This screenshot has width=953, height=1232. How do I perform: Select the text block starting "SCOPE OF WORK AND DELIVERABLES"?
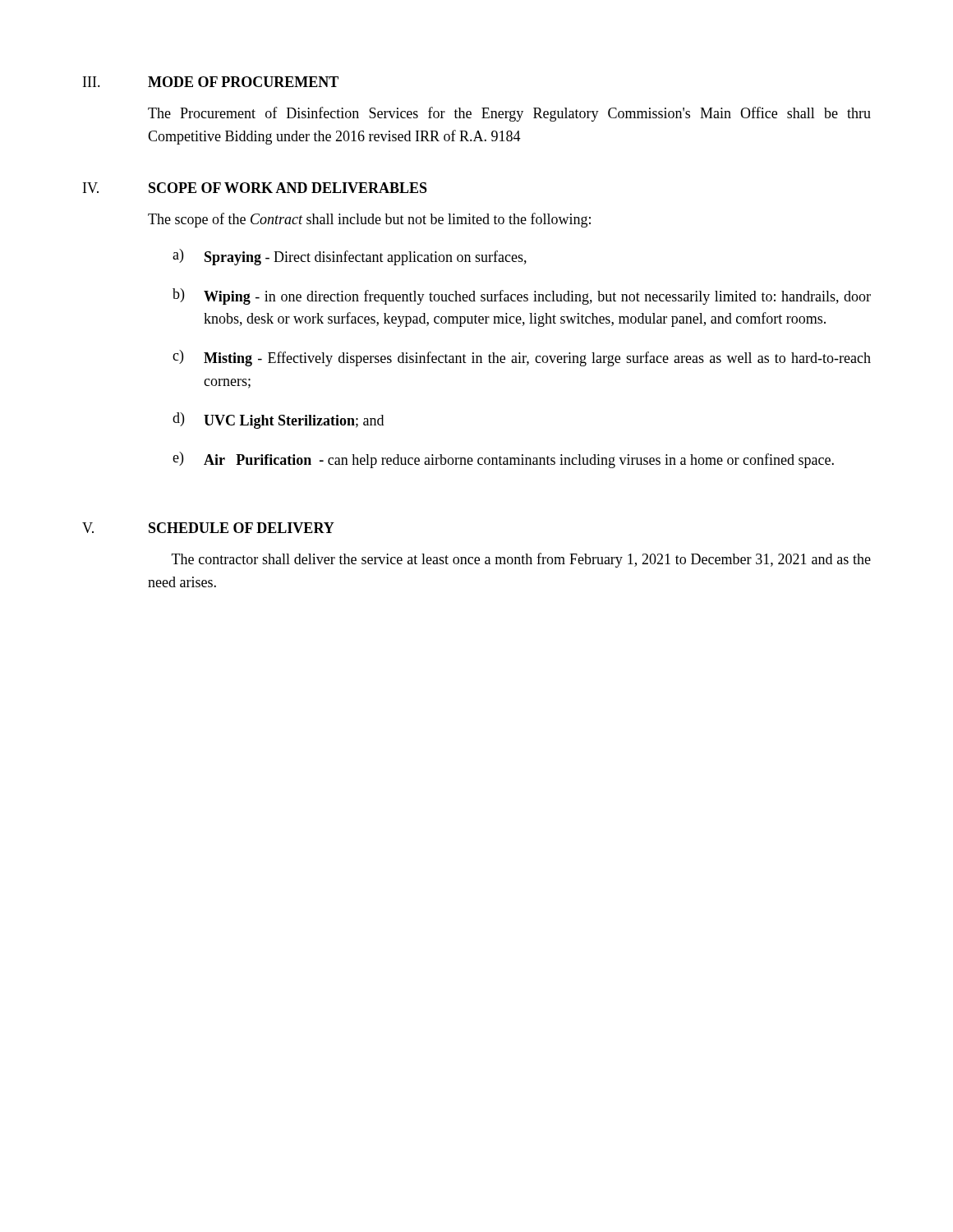pyautogui.click(x=288, y=188)
